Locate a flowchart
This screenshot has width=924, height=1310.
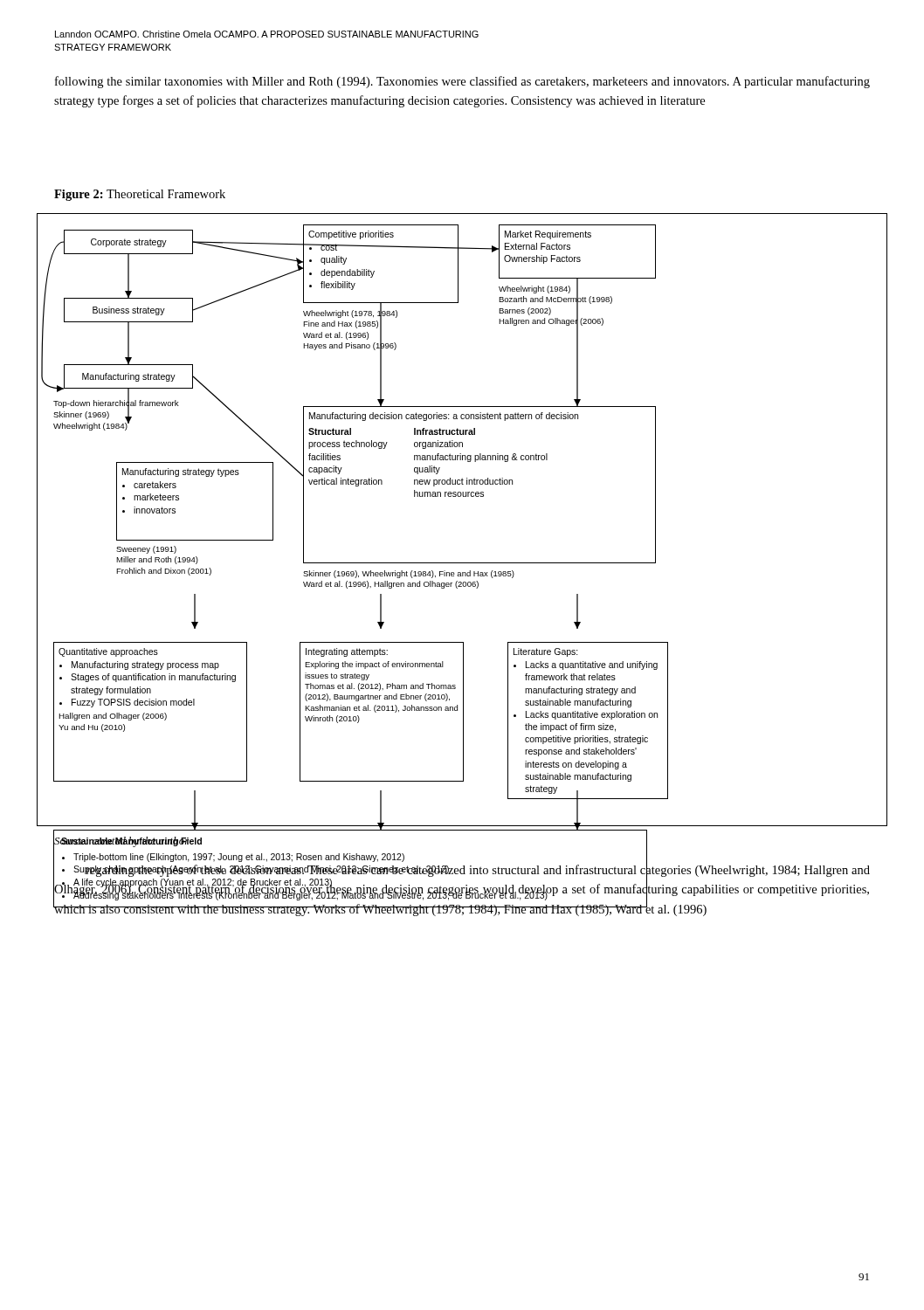462,520
